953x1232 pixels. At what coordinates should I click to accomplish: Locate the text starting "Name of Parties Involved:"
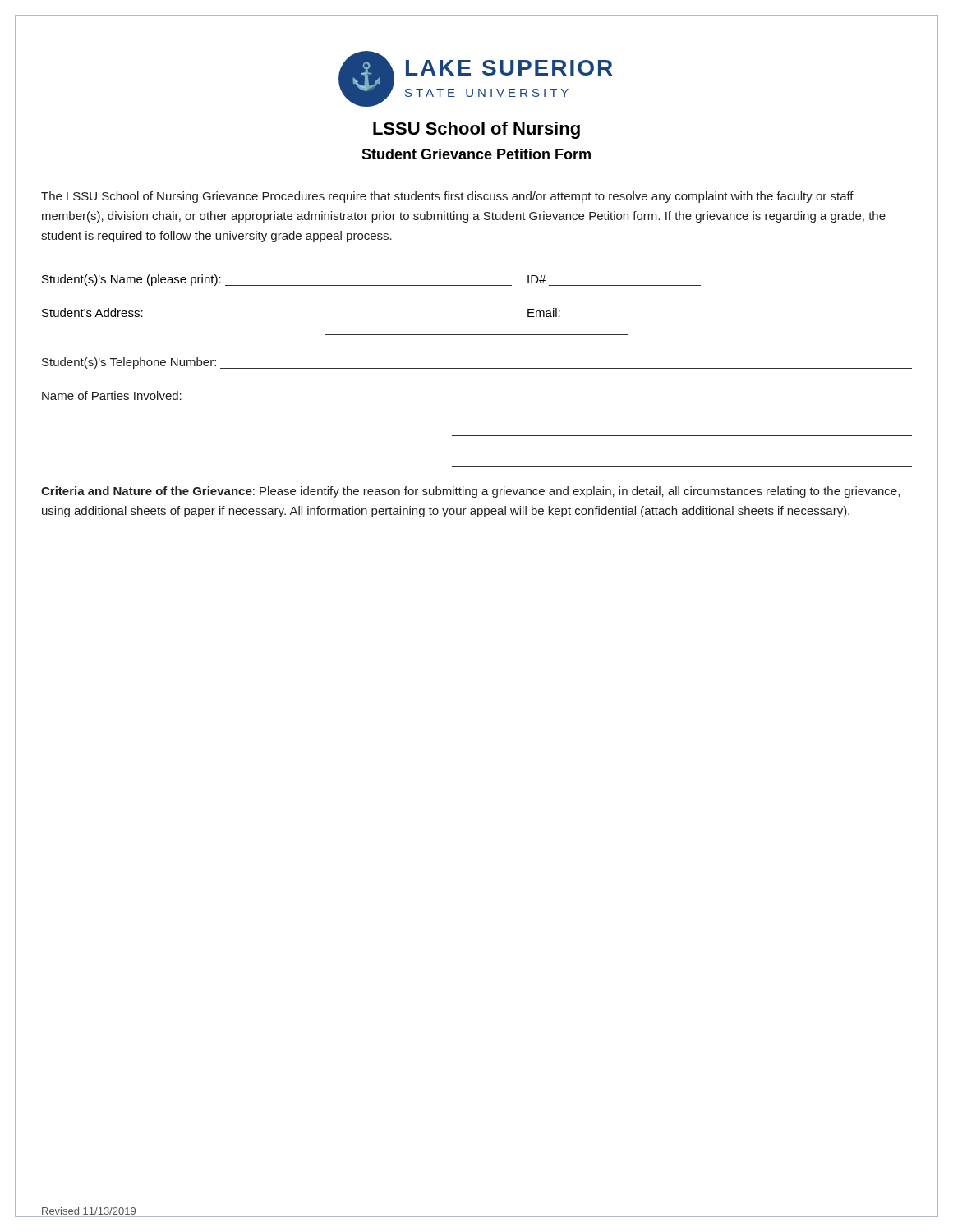pos(476,395)
